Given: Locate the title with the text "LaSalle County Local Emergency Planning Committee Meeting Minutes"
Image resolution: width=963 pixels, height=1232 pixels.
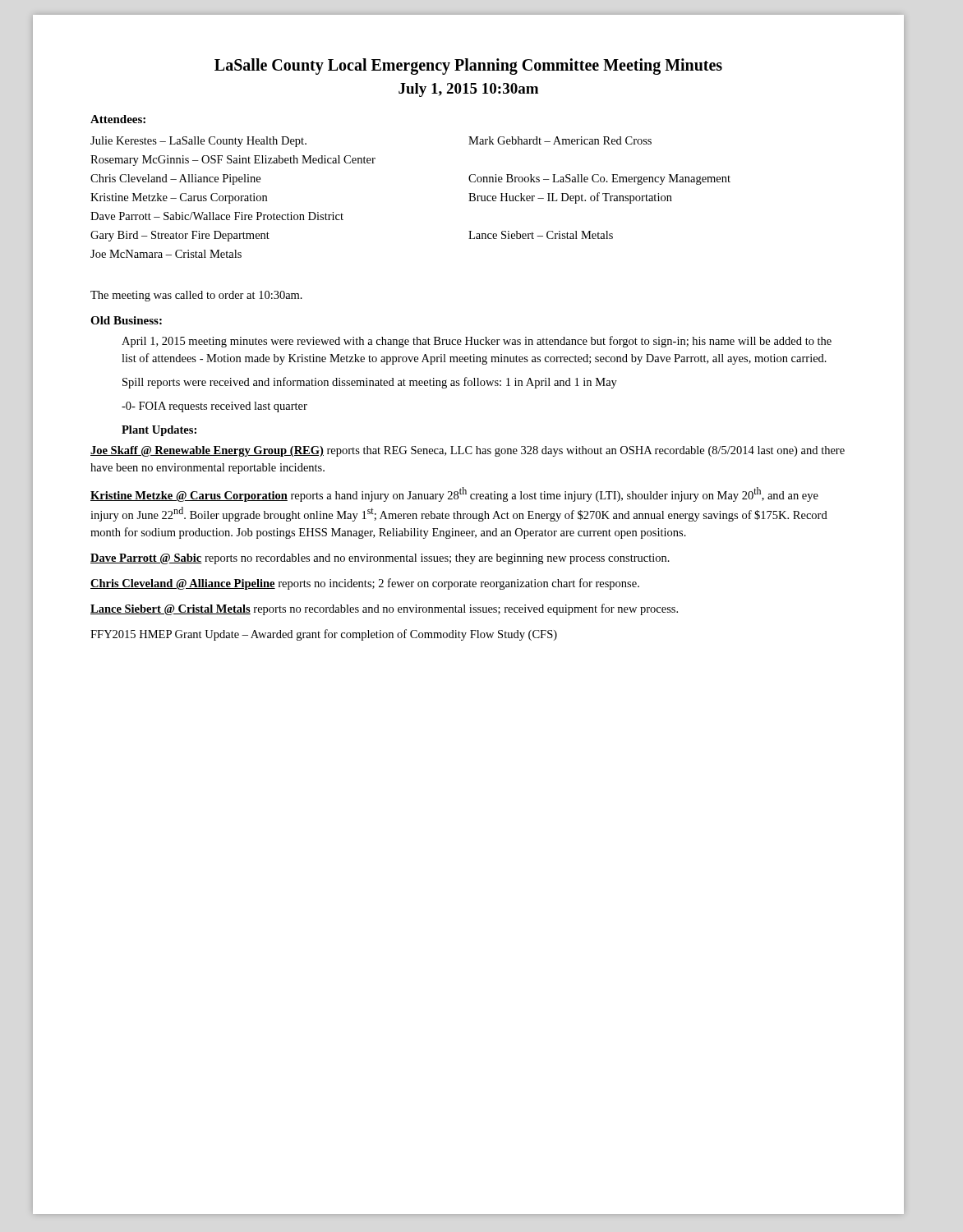Looking at the screenshot, I should pyautogui.click(x=468, y=65).
